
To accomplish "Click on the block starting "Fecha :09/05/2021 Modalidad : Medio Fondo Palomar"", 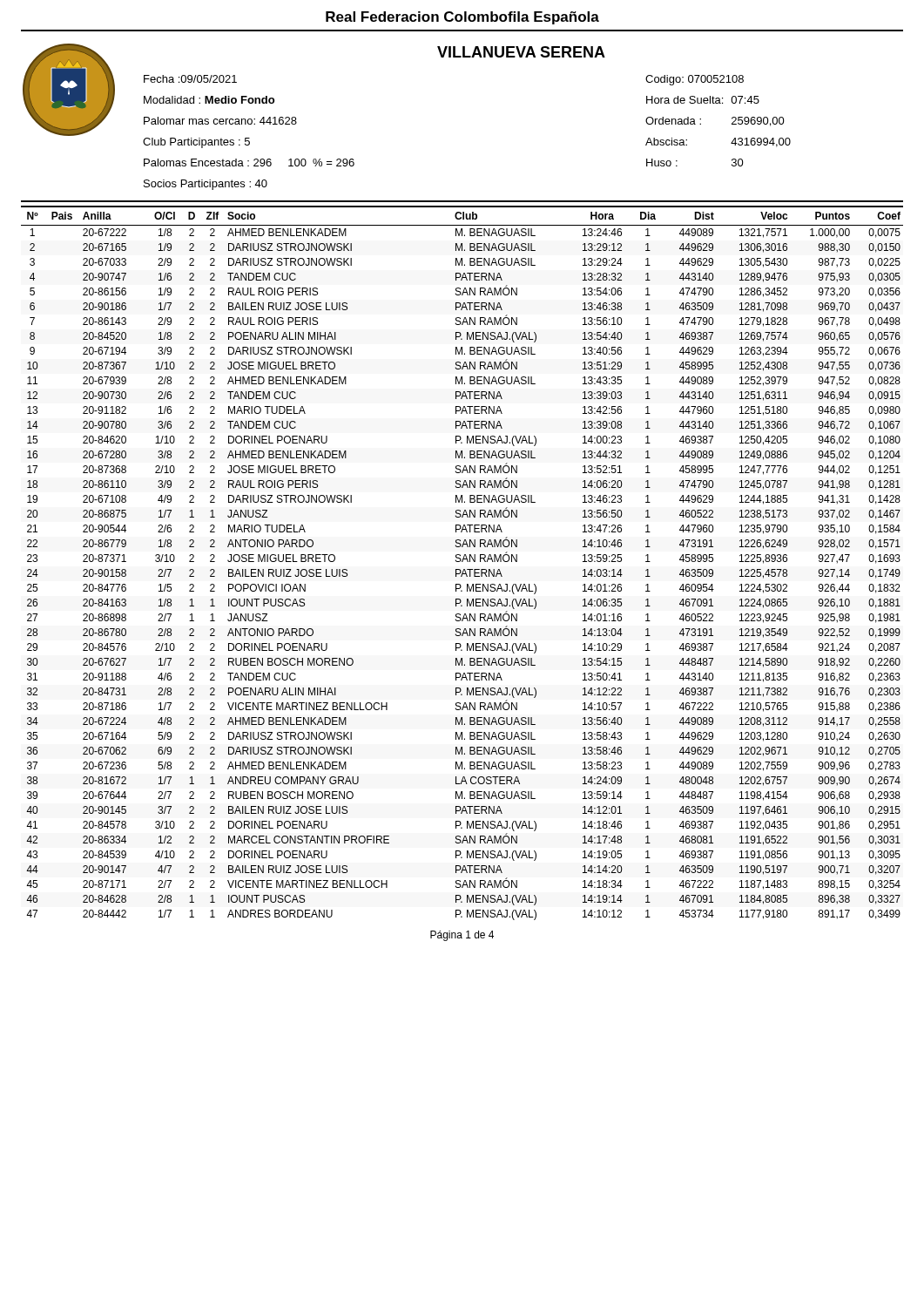I will pyautogui.click(x=249, y=132).
